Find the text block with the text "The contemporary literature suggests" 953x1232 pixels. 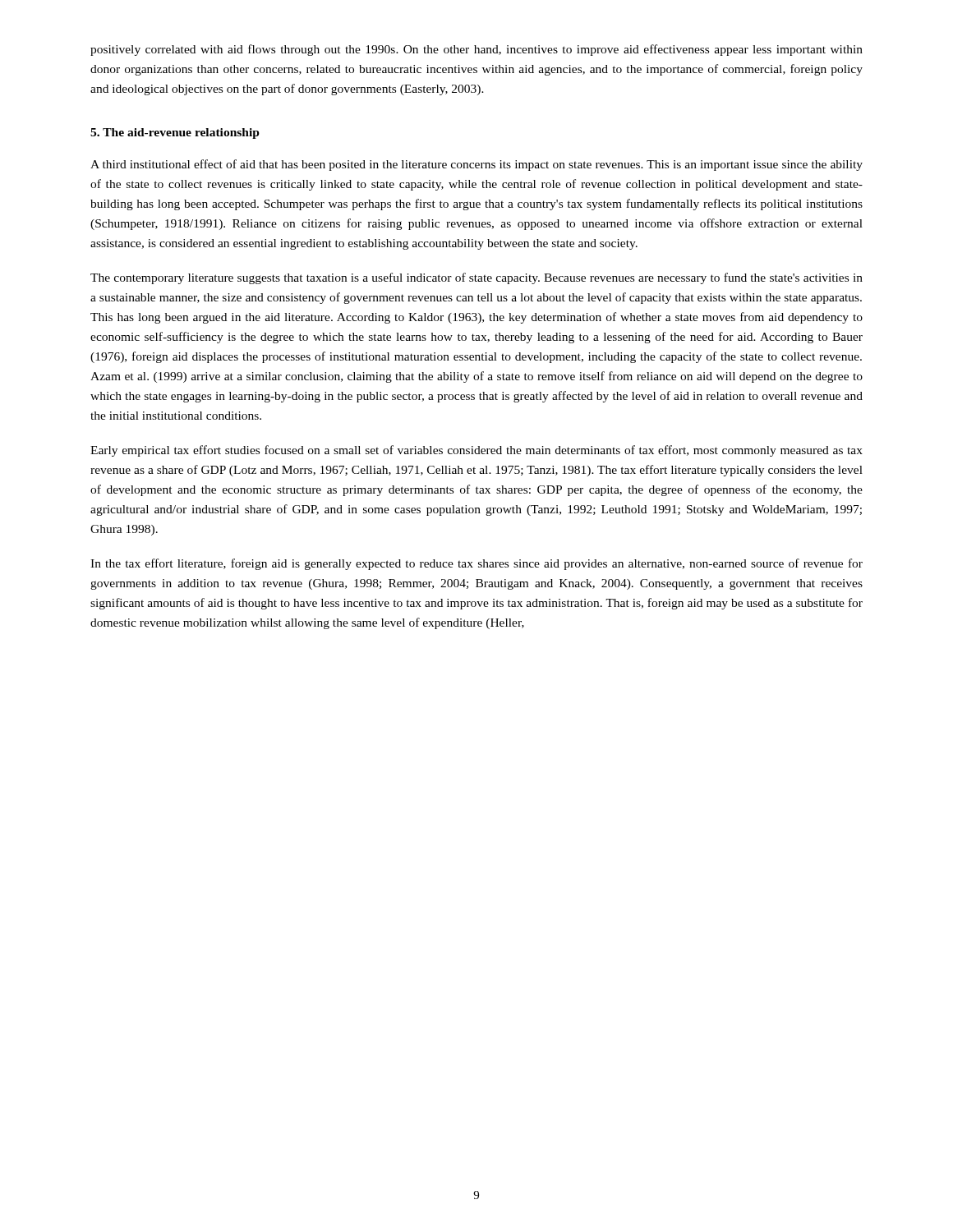[x=476, y=347]
